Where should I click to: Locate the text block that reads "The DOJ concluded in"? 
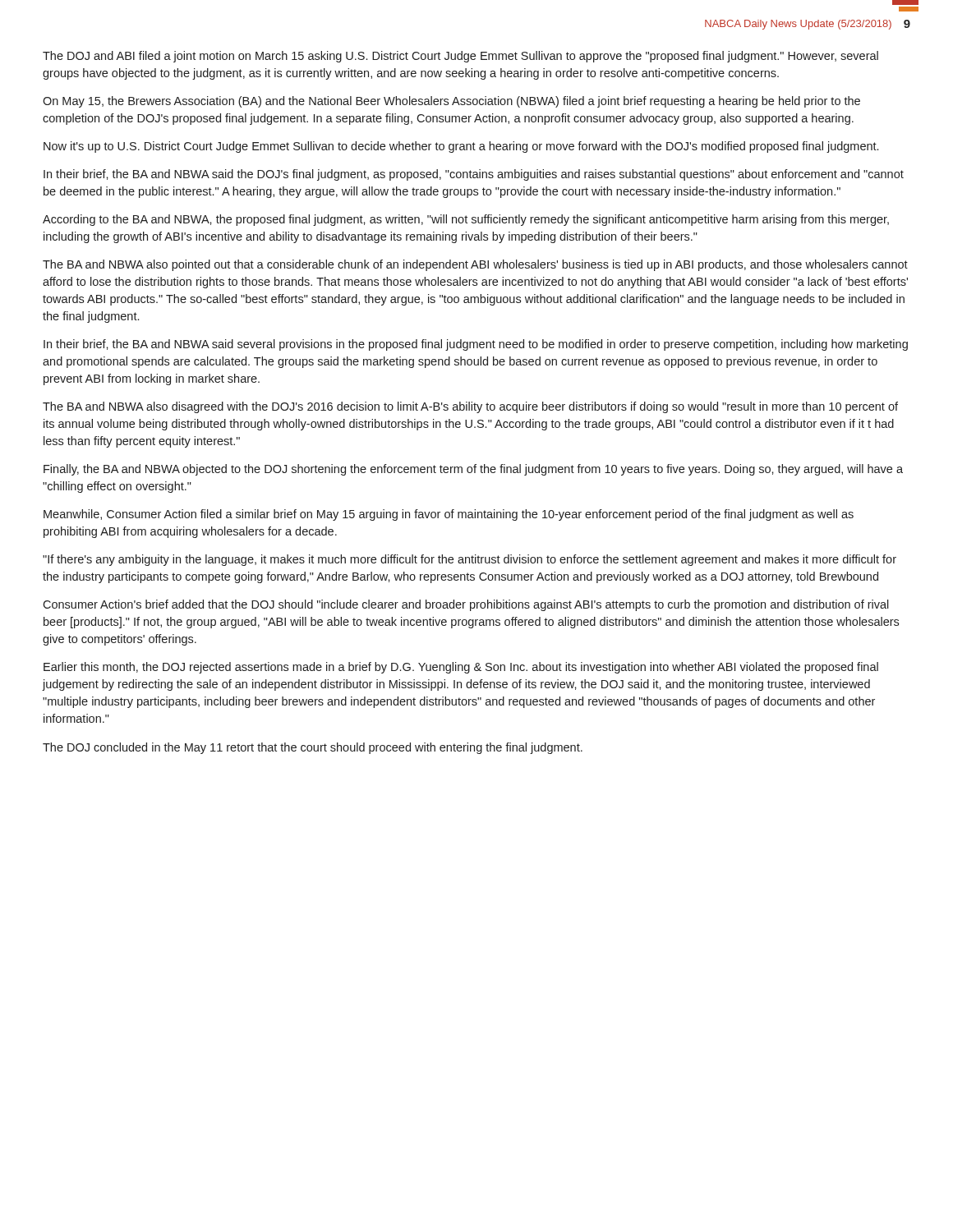click(x=313, y=747)
